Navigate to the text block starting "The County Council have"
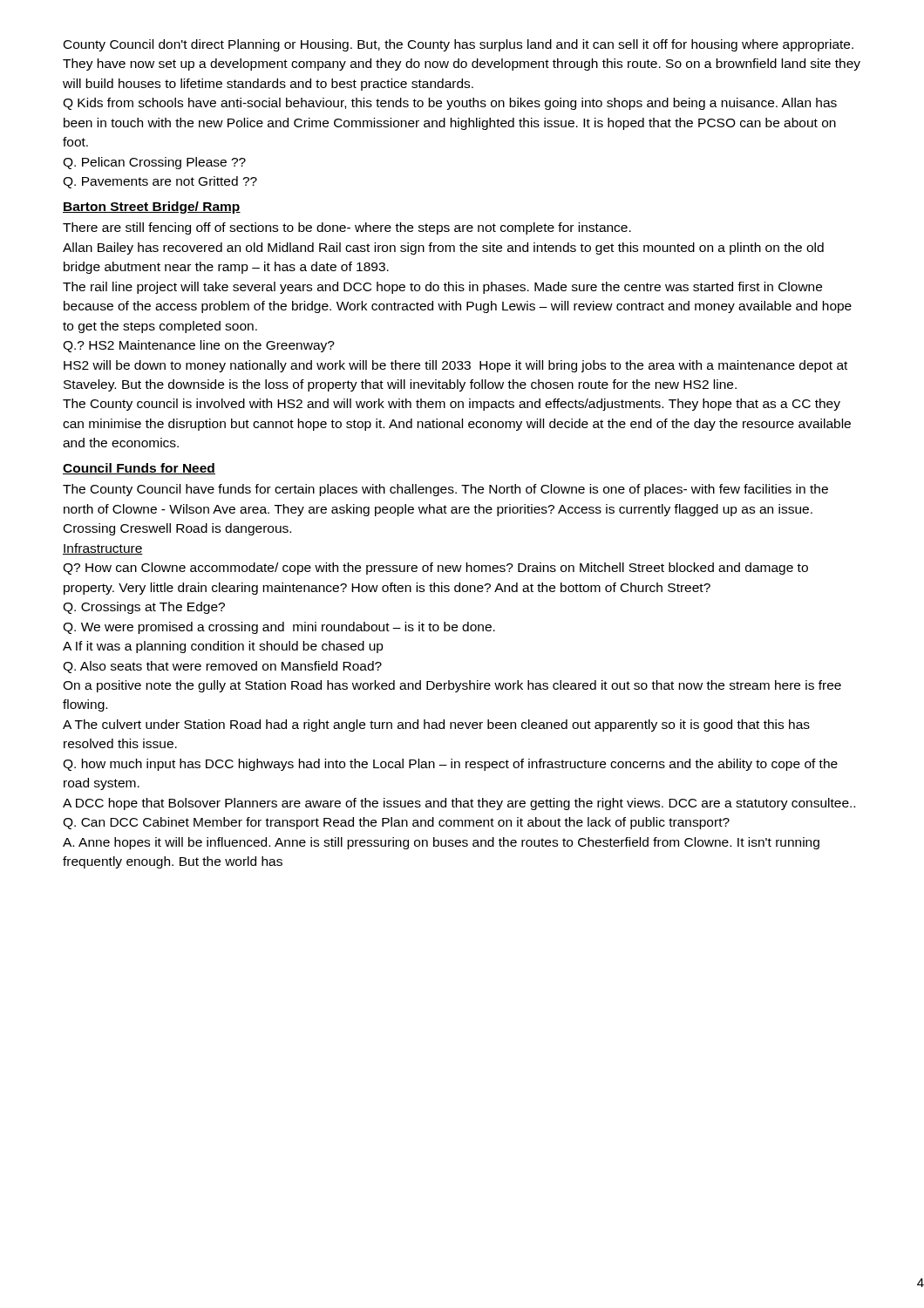Image resolution: width=924 pixels, height=1308 pixels. (462, 509)
